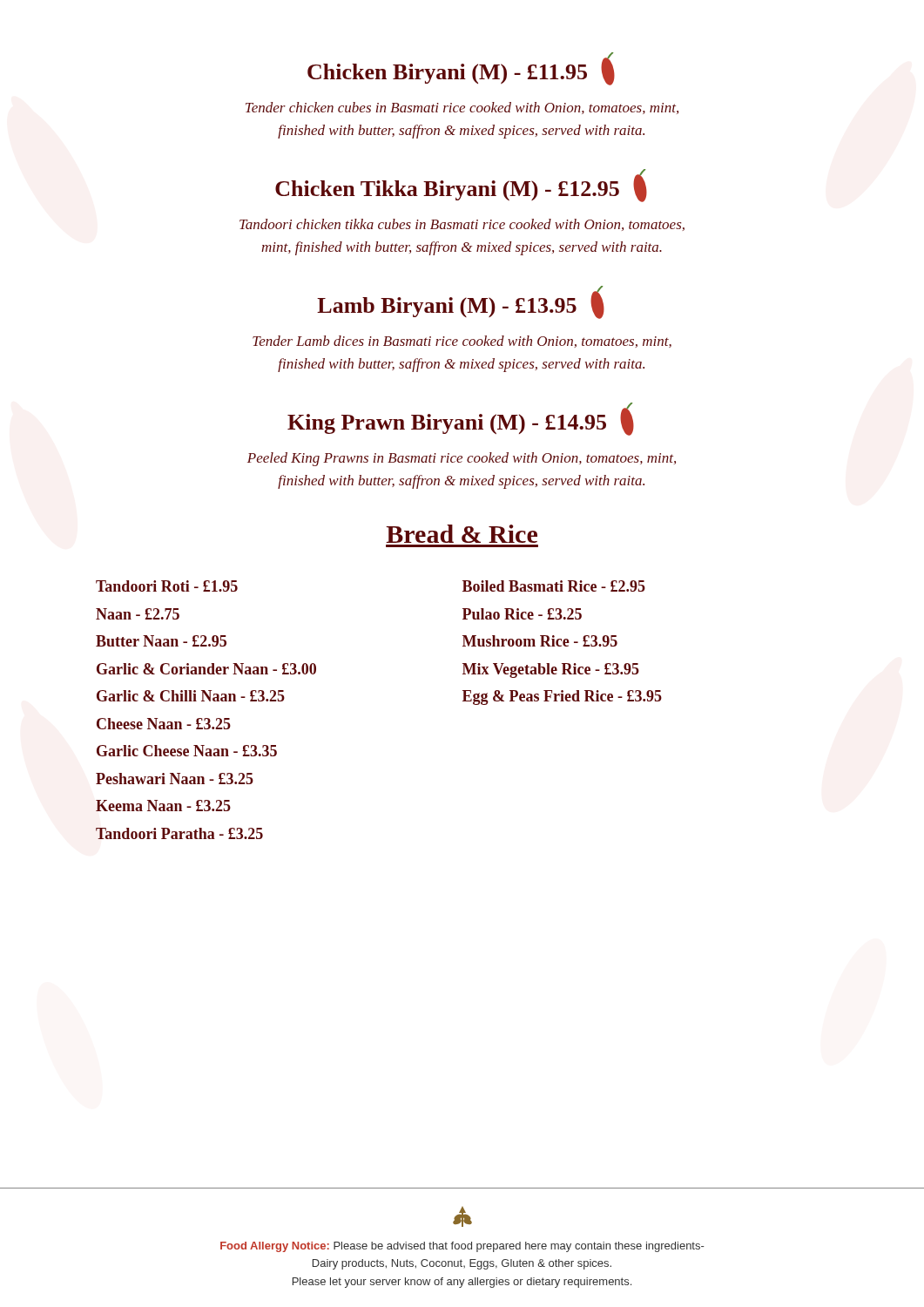Select the list item with the text "Tandoori Roti - £1.95"
Viewport: 924px width, 1307px height.
[x=167, y=586]
